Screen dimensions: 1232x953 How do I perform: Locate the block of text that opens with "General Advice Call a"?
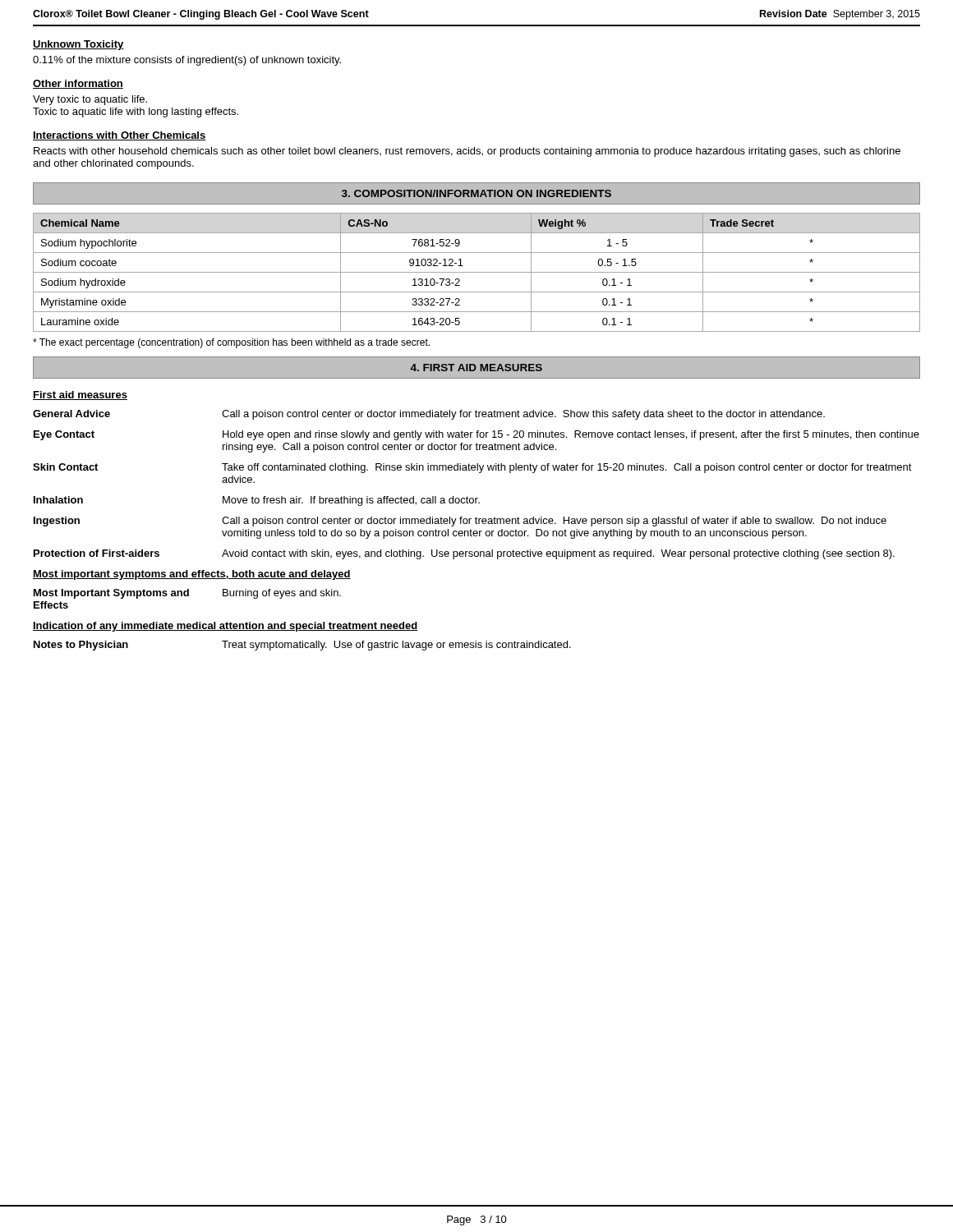(x=476, y=414)
